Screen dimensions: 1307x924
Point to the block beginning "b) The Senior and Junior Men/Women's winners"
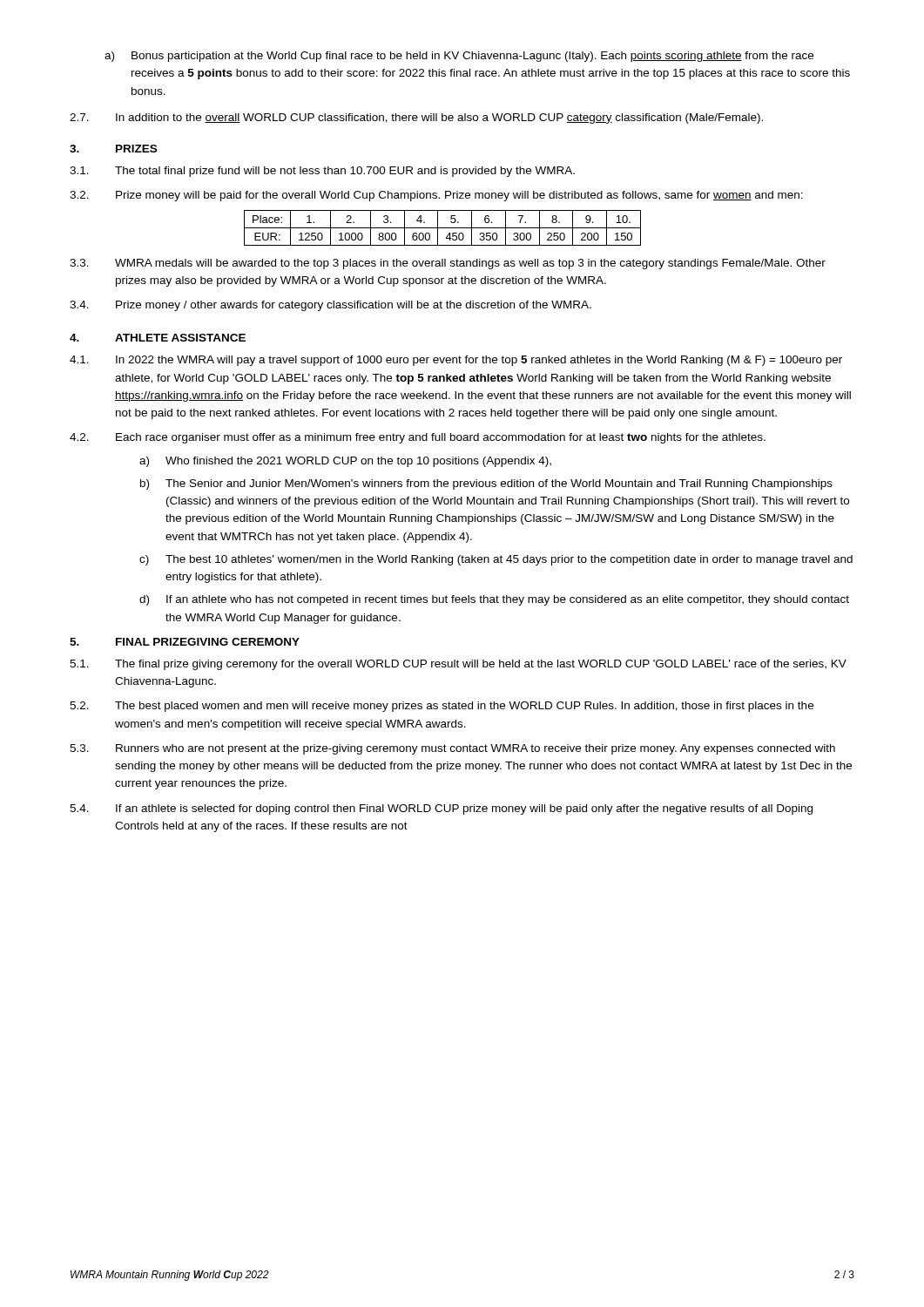click(497, 510)
